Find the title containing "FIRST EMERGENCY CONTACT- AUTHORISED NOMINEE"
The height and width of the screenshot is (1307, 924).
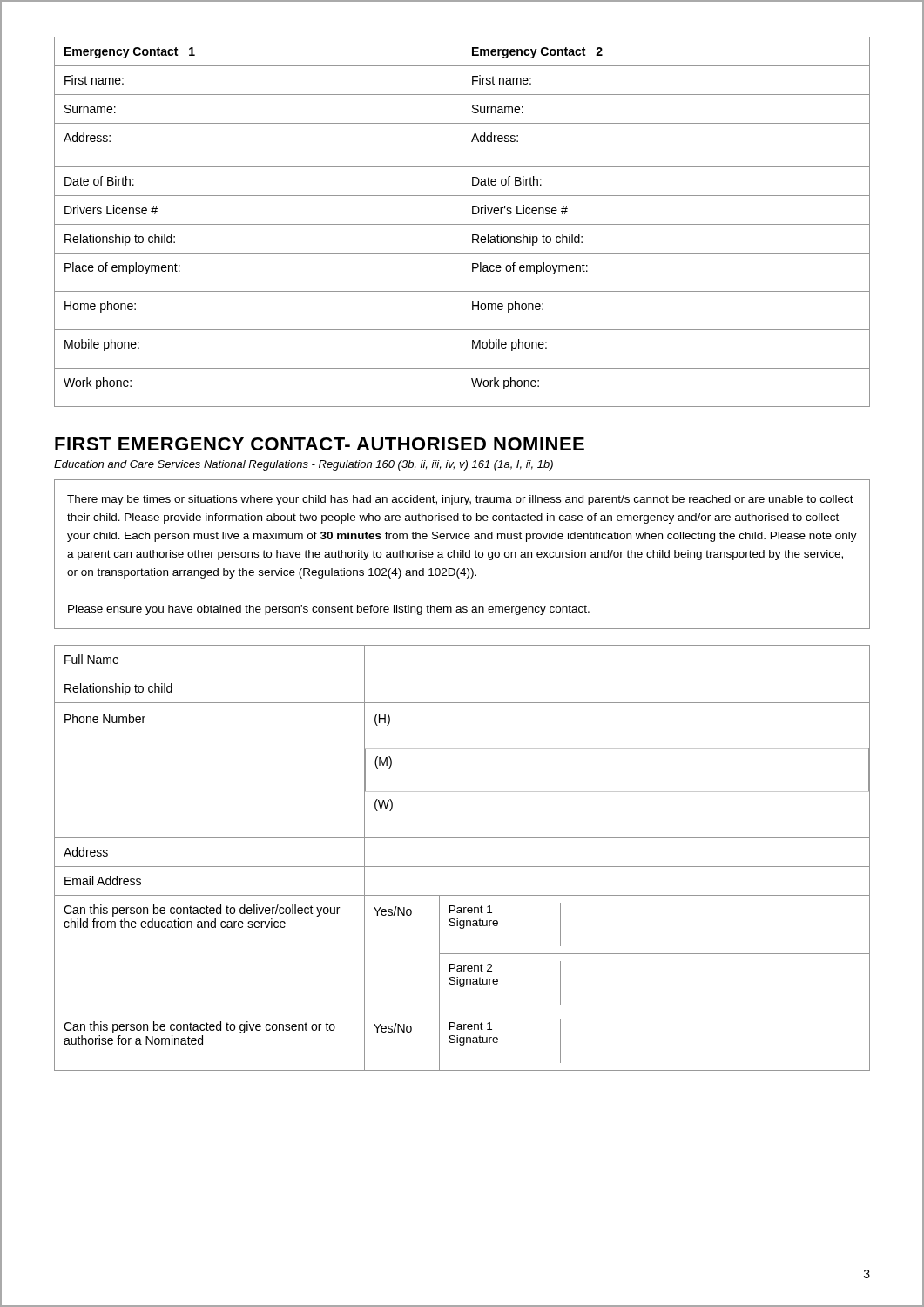(320, 444)
